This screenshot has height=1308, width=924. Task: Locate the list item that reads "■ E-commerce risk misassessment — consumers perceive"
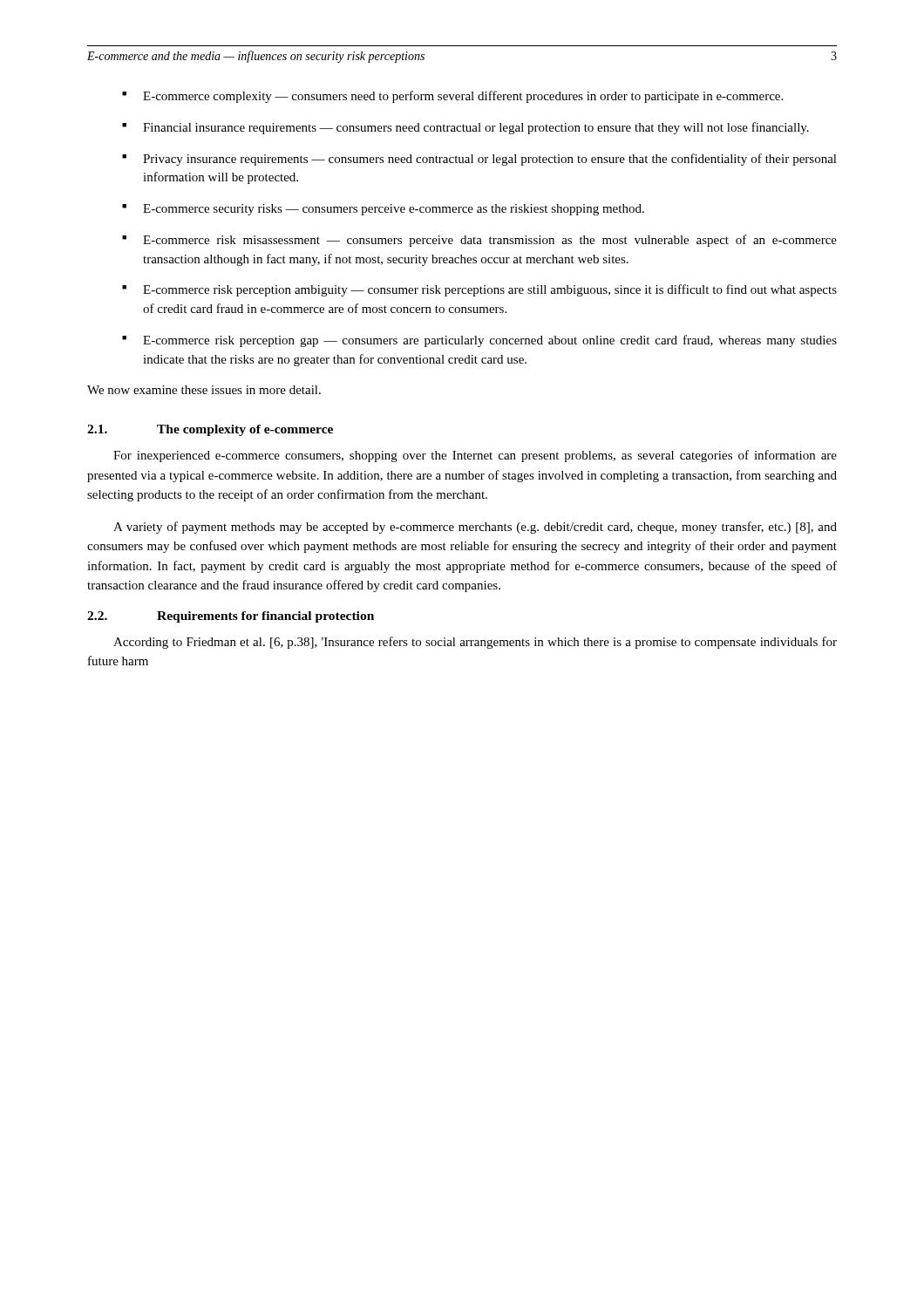click(x=479, y=250)
